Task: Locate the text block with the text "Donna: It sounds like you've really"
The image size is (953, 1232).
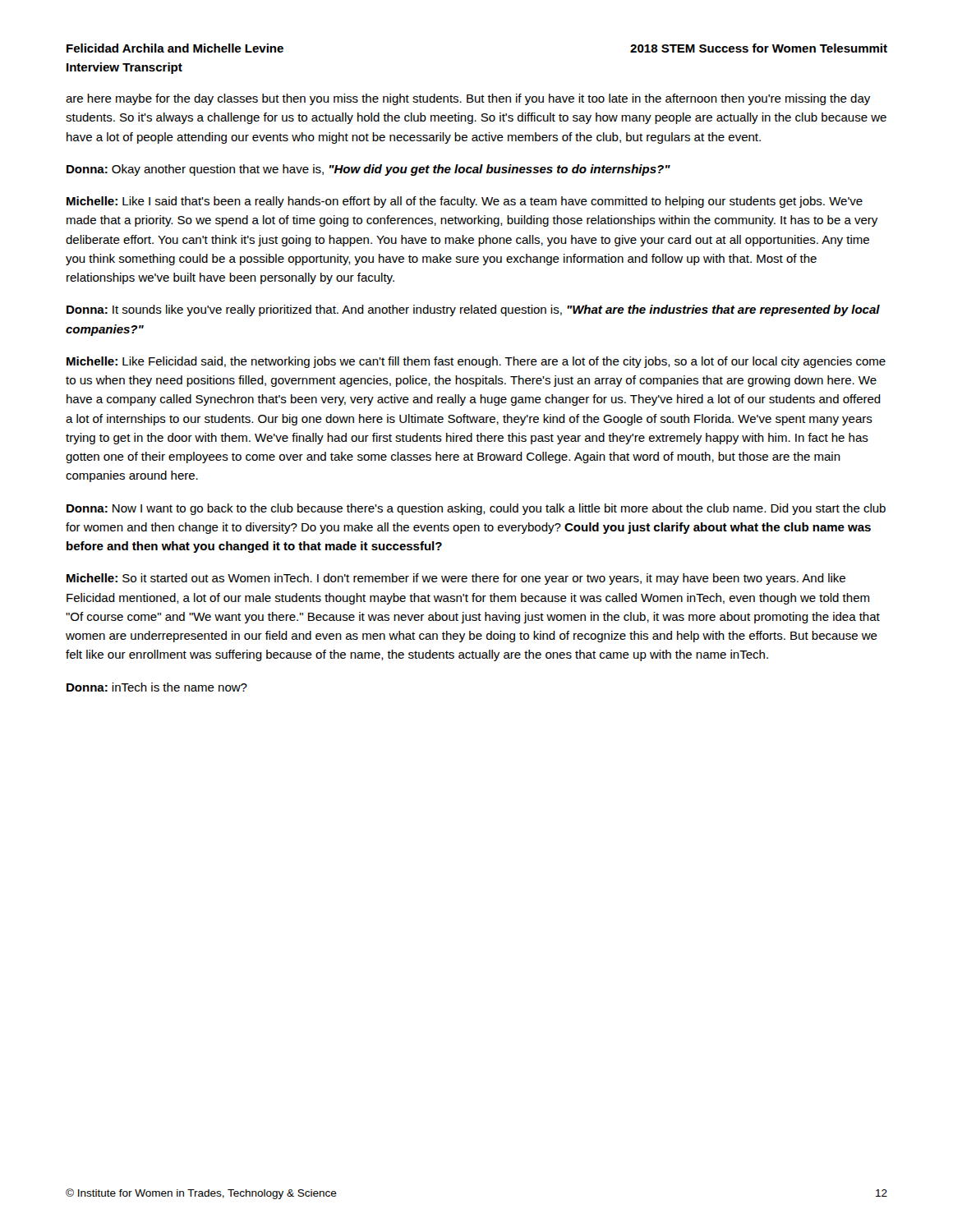Action: pyautogui.click(x=473, y=319)
